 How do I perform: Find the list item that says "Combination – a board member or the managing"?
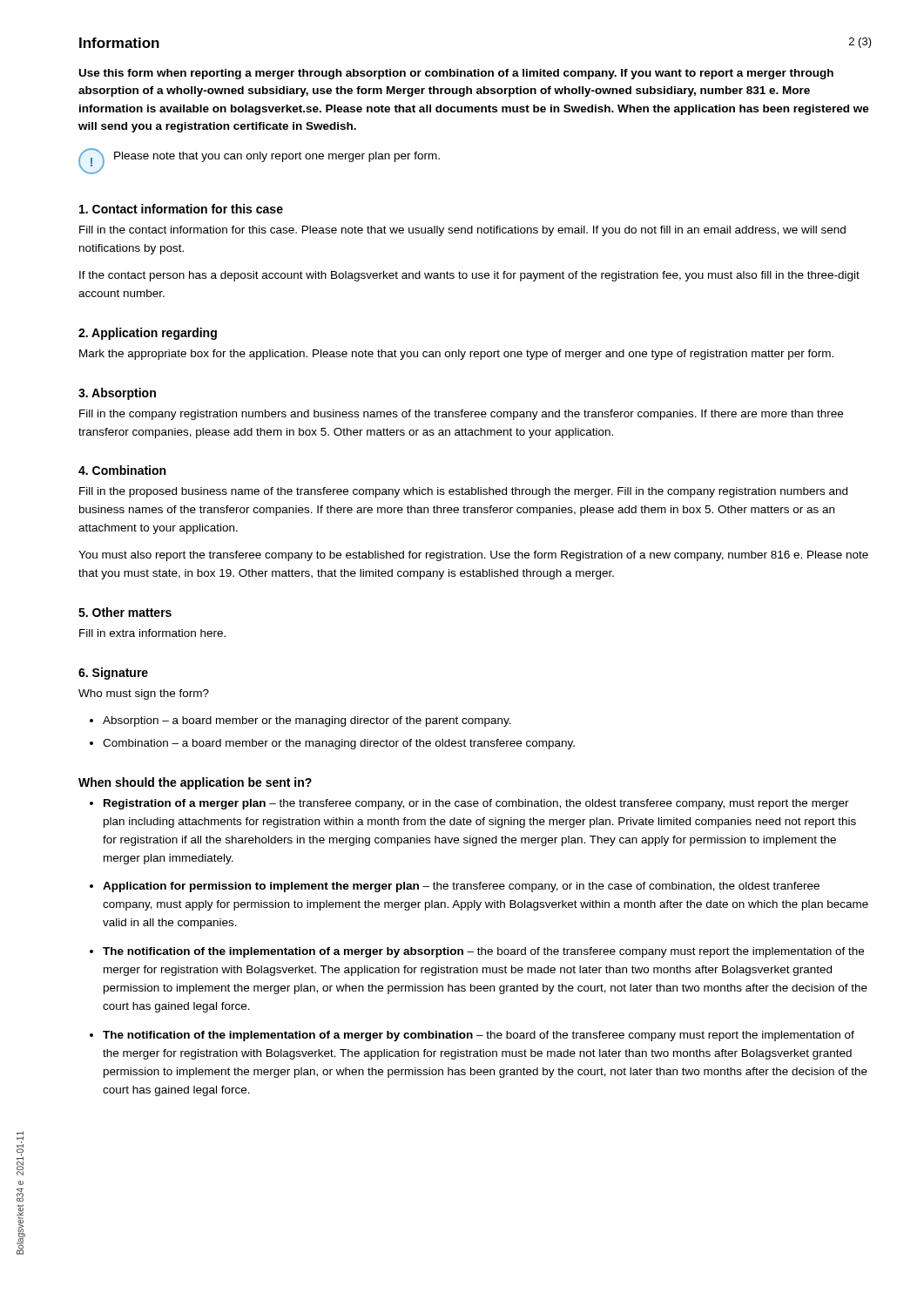339,743
